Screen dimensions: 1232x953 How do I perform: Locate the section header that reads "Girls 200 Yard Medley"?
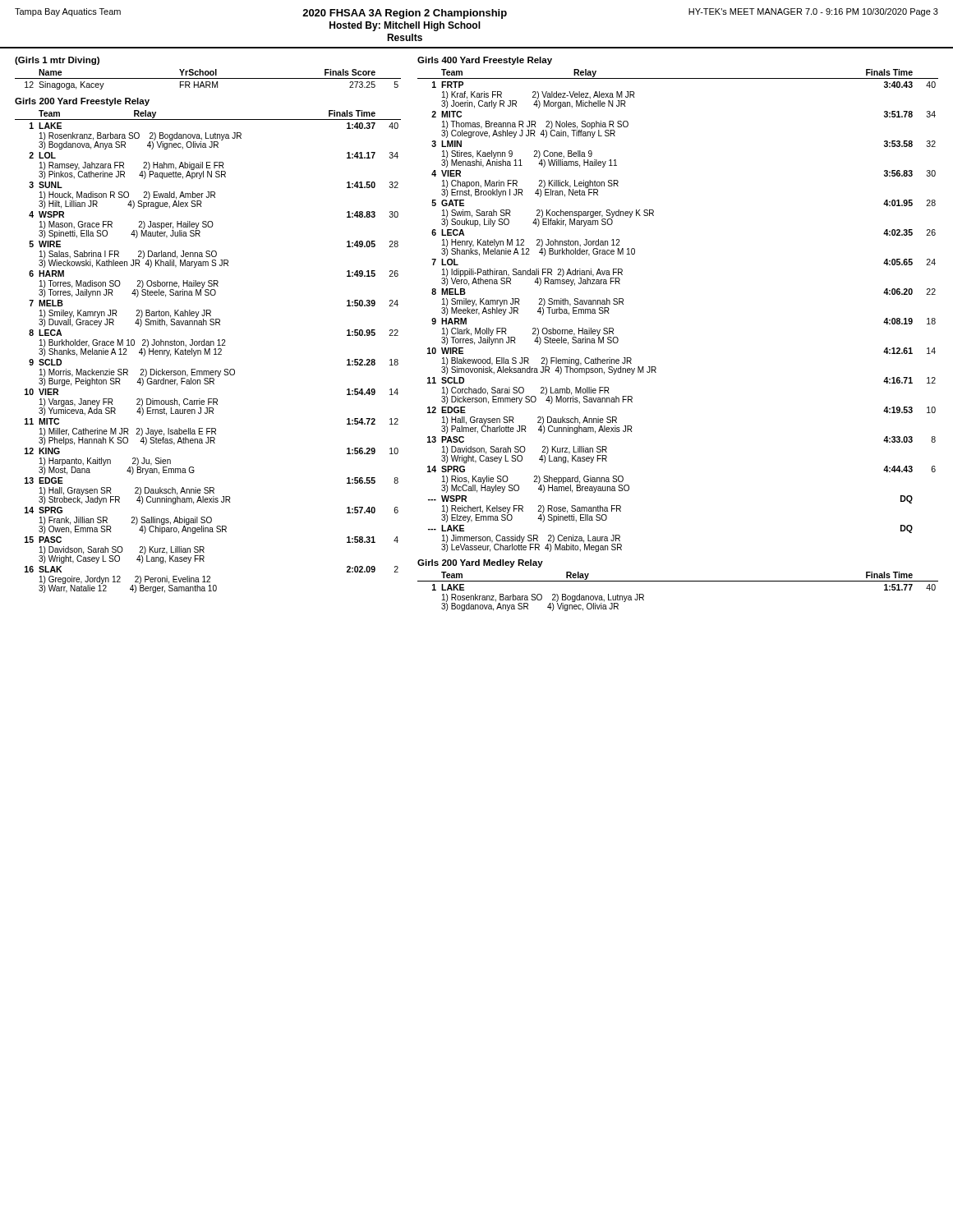[480, 563]
